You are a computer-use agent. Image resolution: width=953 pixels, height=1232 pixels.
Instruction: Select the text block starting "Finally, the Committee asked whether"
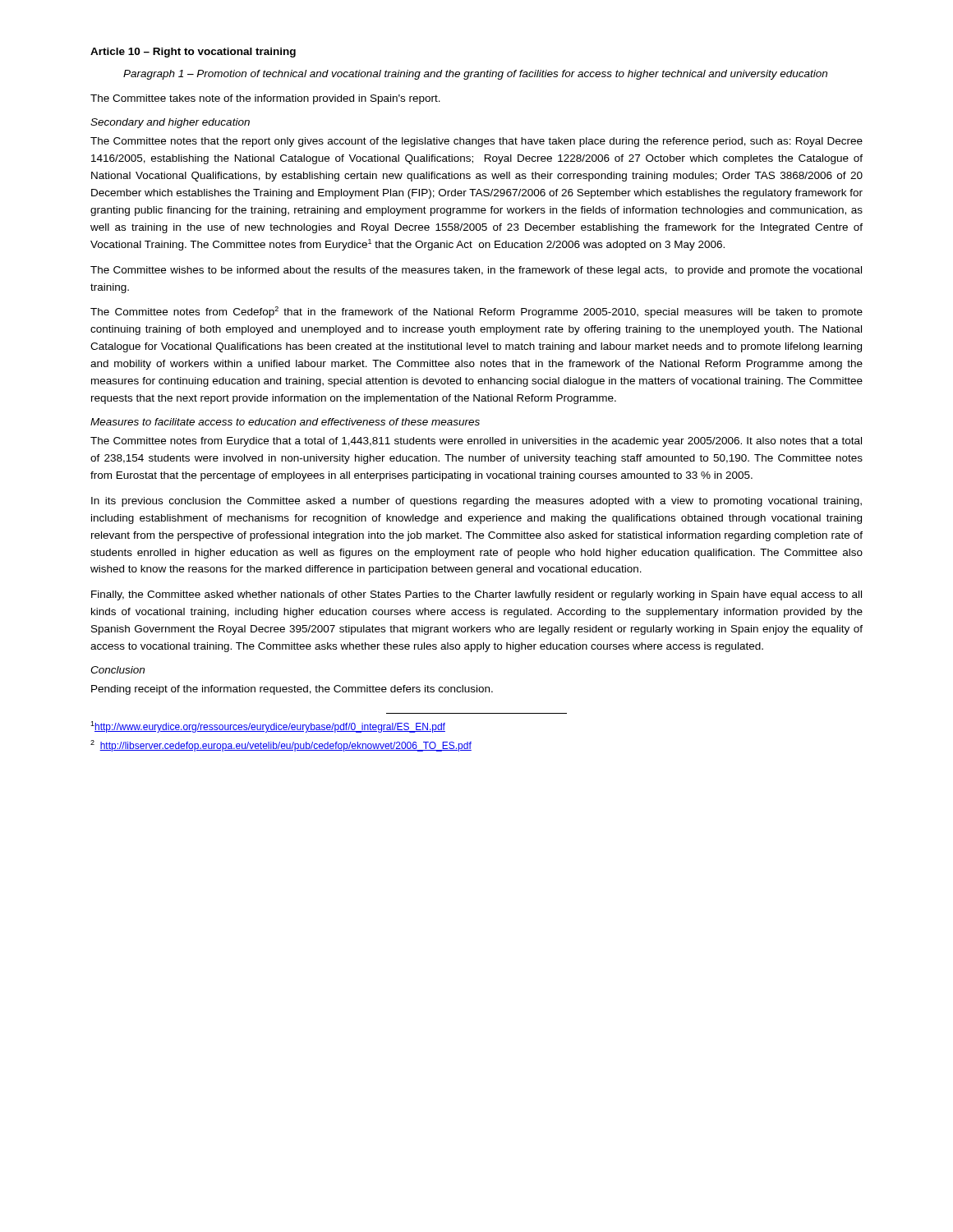tap(476, 620)
